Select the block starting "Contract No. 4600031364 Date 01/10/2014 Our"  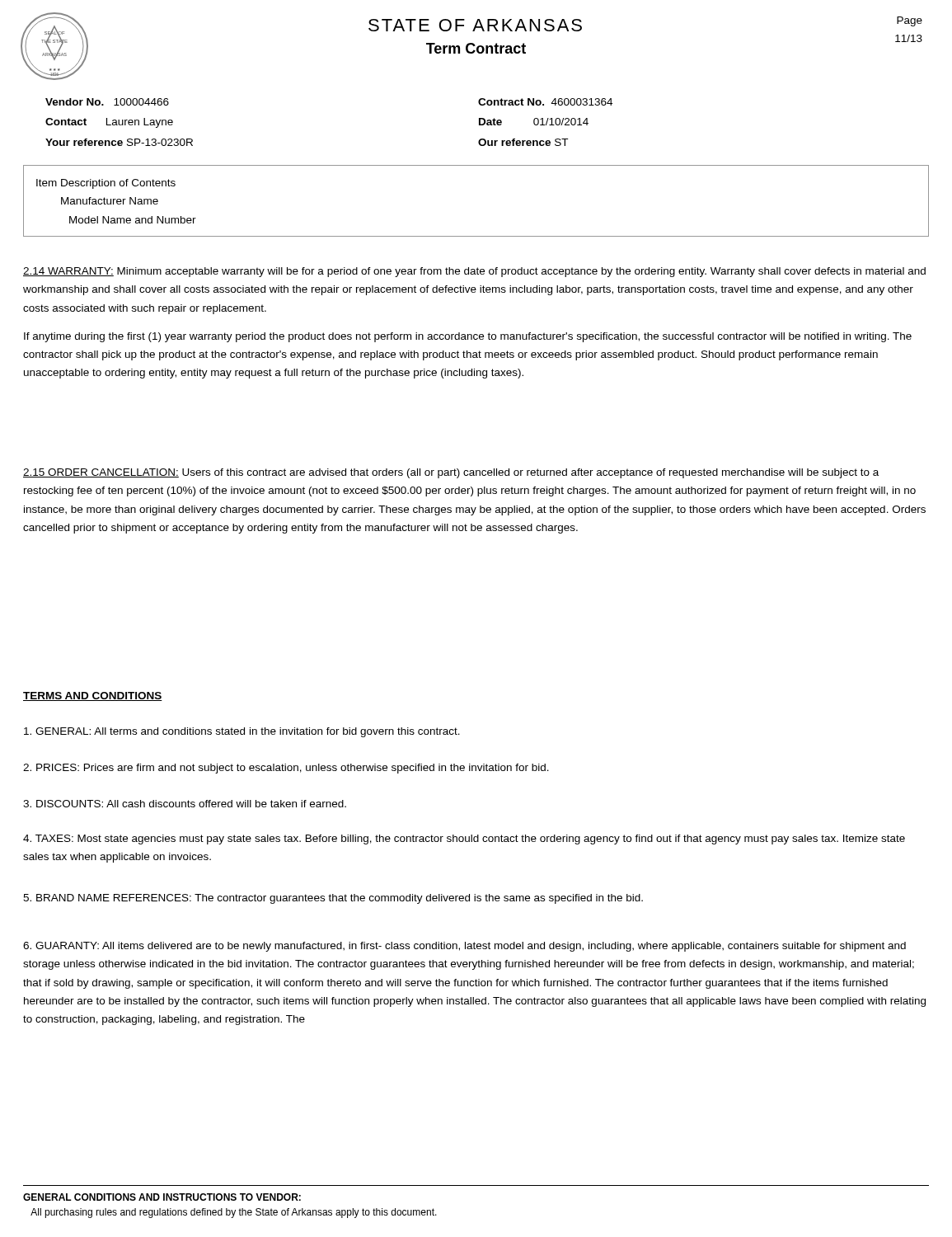[x=545, y=122]
